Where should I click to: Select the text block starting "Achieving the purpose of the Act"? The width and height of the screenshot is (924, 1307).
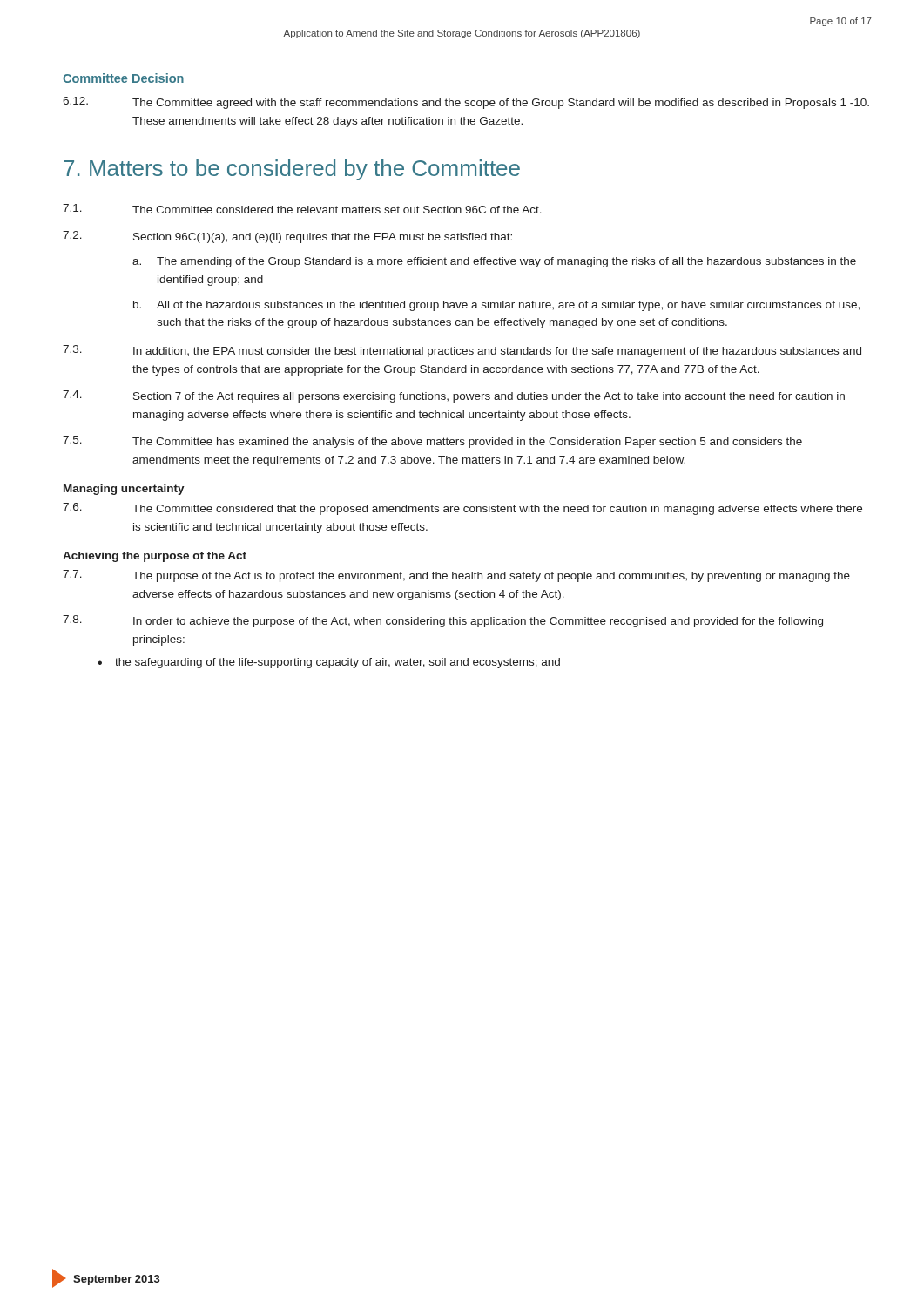(155, 555)
